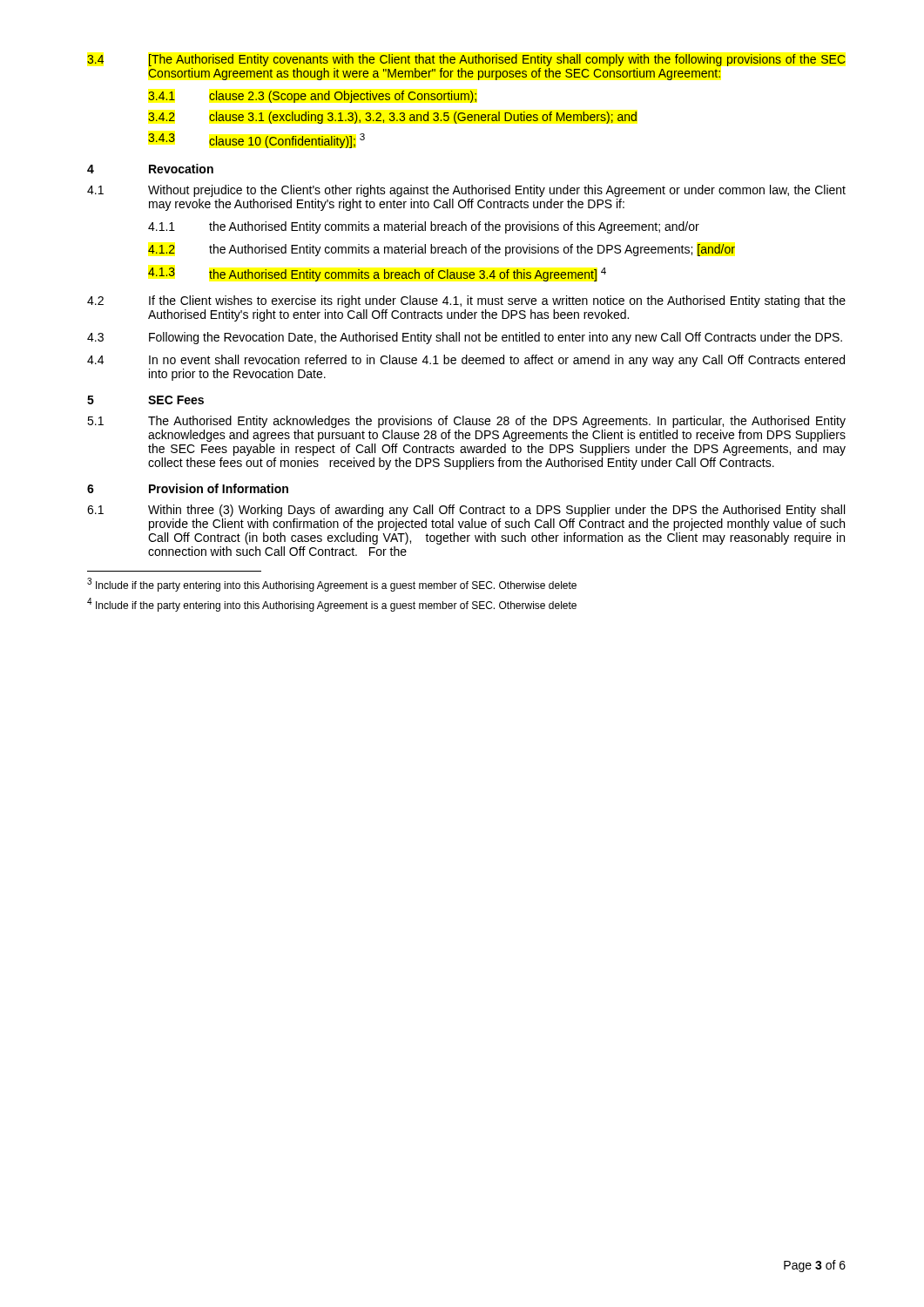Find the list item that says "4.1.1 the Authorised Entity commits a material"
924x1307 pixels.
(497, 226)
